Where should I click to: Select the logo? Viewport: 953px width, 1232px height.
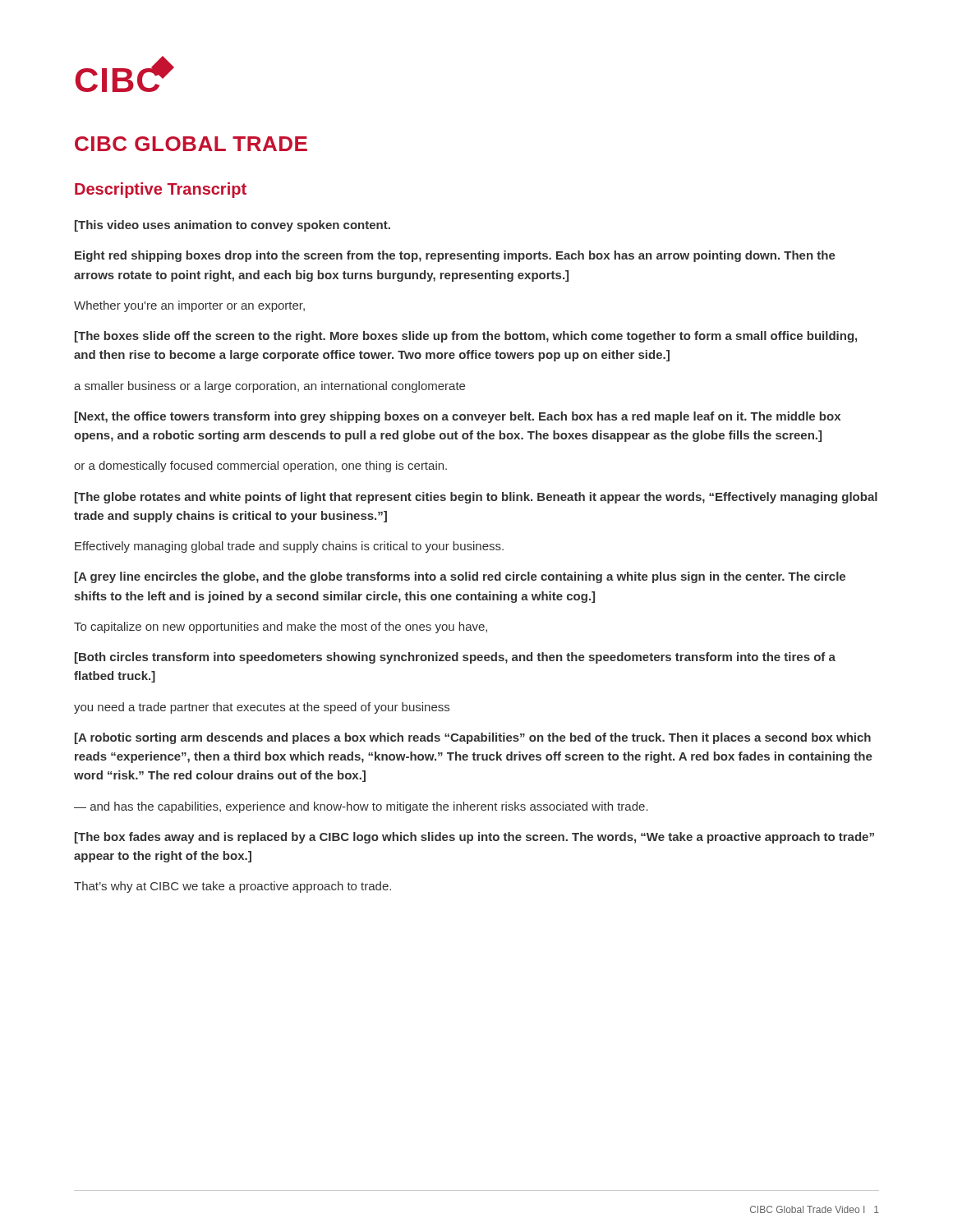click(476, 78)
